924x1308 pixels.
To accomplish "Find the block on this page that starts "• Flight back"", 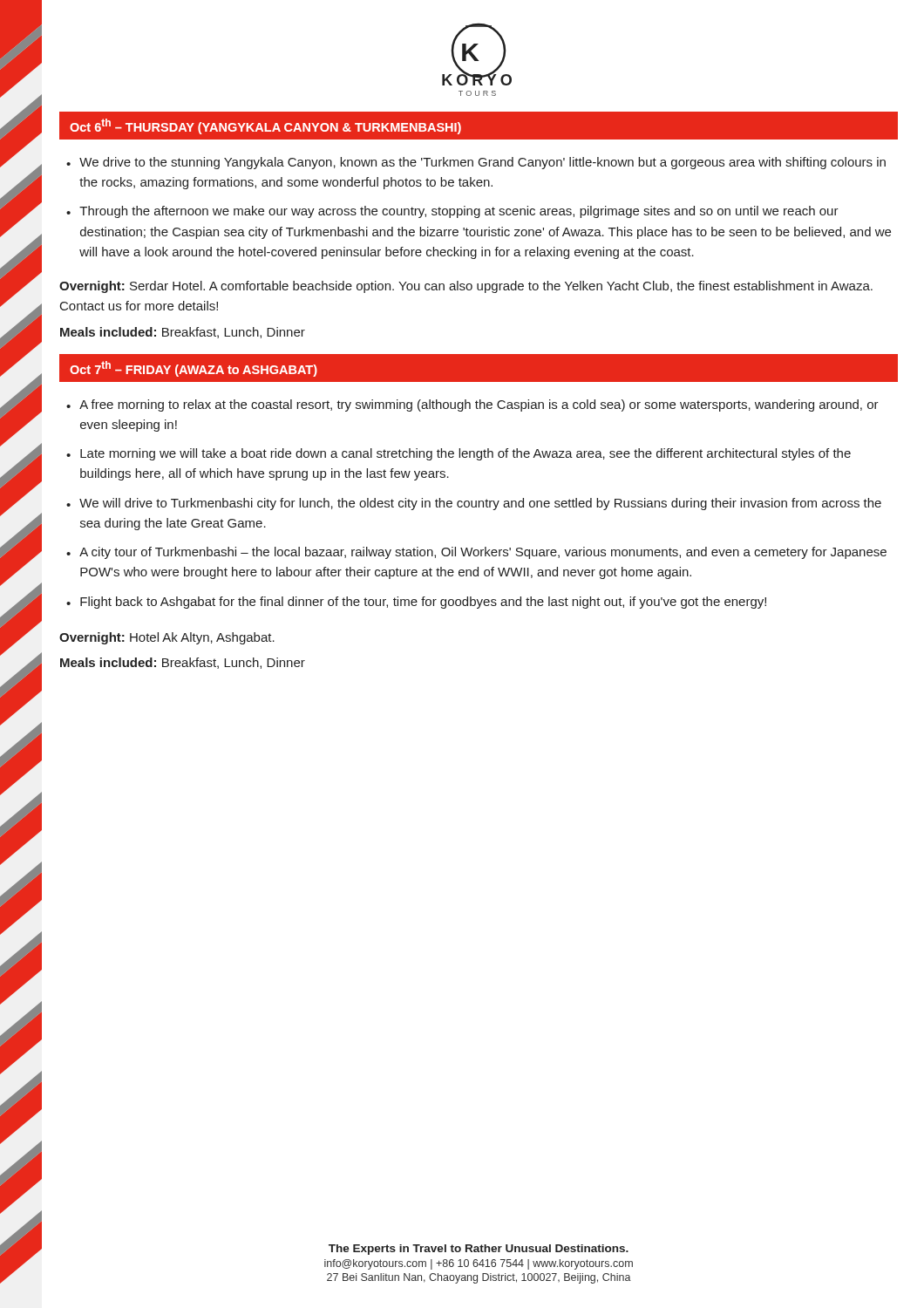I will 417,602.
